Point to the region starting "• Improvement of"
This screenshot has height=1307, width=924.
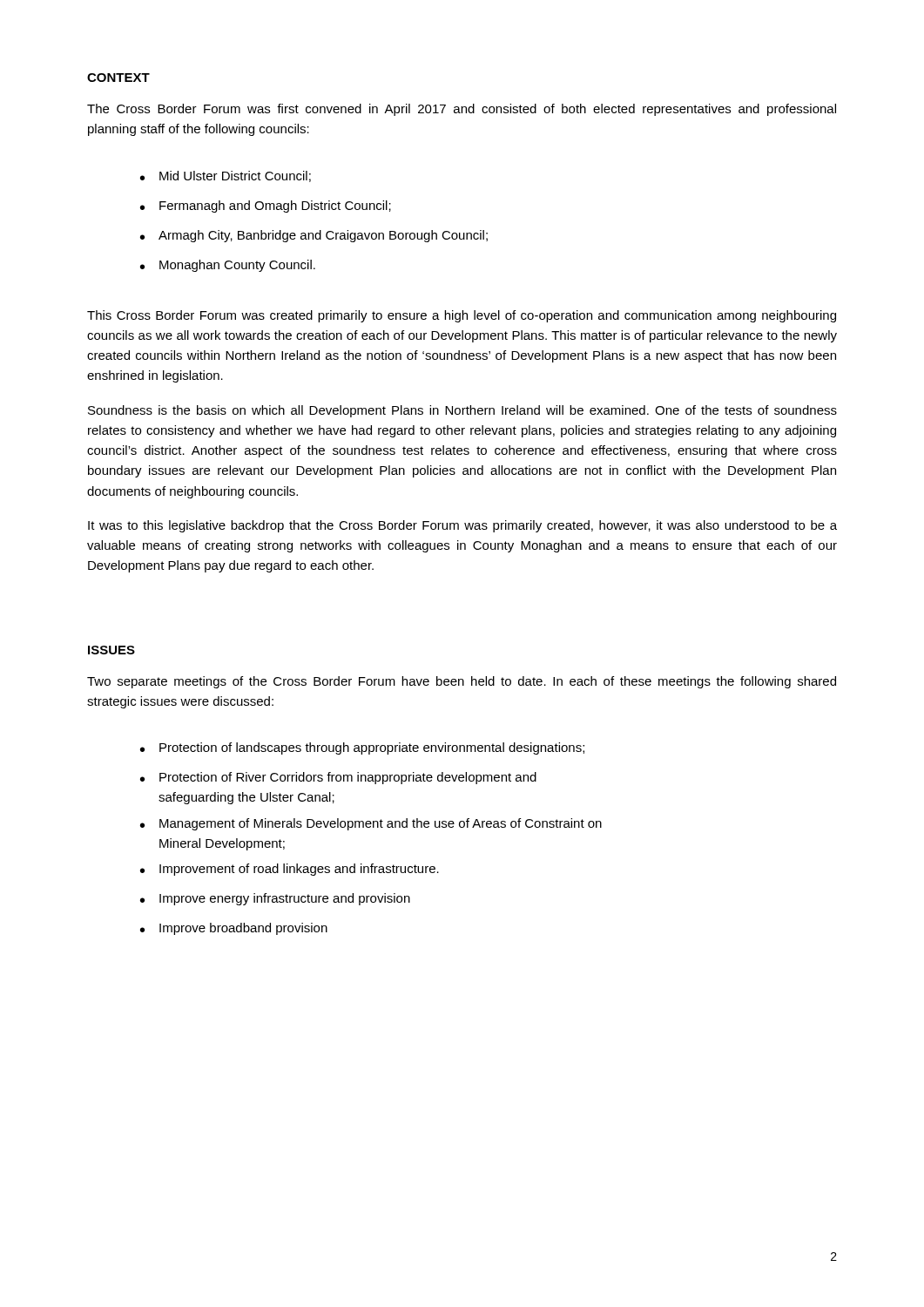[x=289, y=870]
